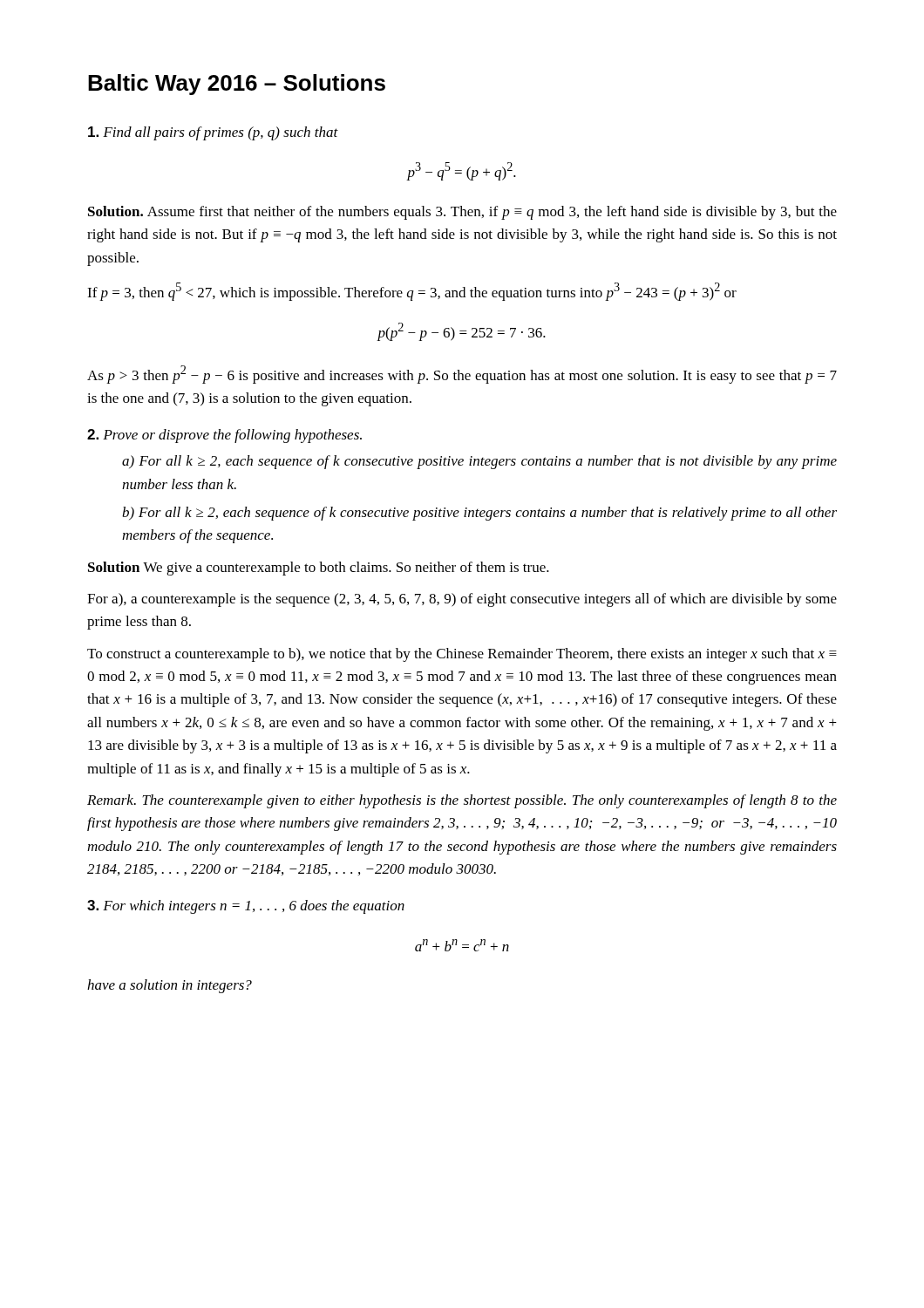Select the formula containing "p3 − q5 = (p"

point(462,170)
